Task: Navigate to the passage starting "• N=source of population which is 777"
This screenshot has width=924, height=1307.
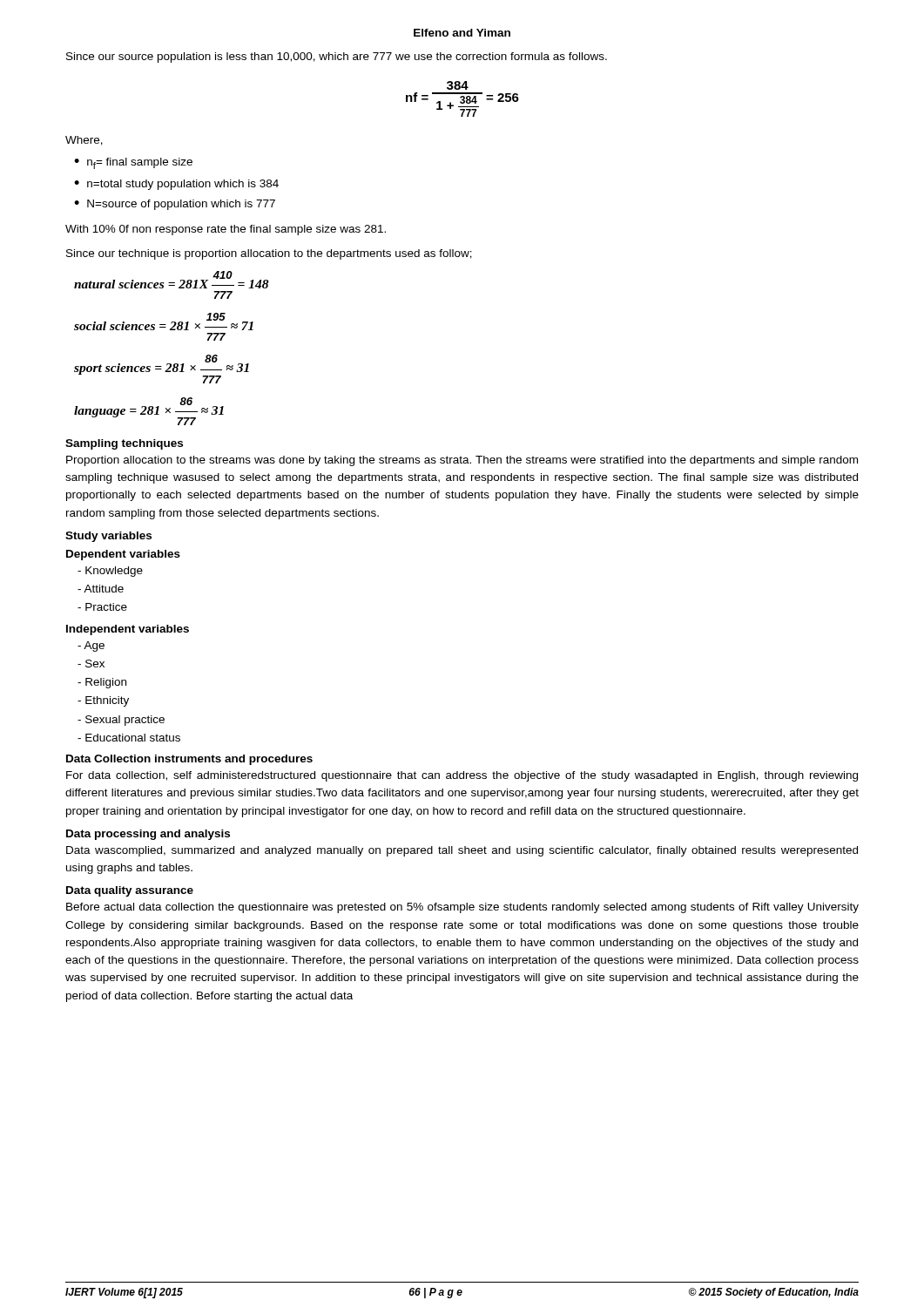Action: click(175, 204)
